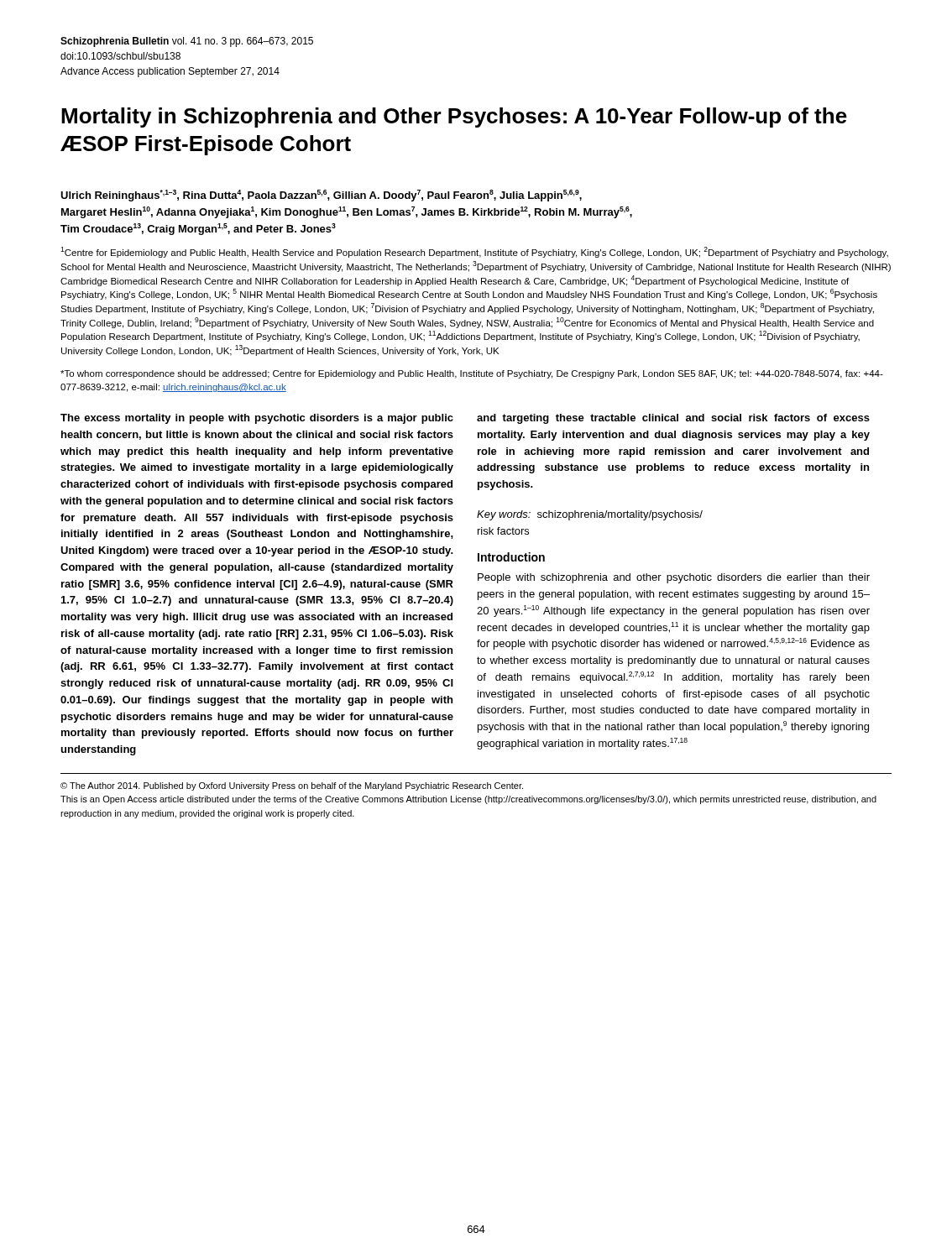
Task: Point to the passage starting "Key words: schizophrenia/mortality/psychosis/risk factors"
Action: pyautogui.click(x=590, y=522)
